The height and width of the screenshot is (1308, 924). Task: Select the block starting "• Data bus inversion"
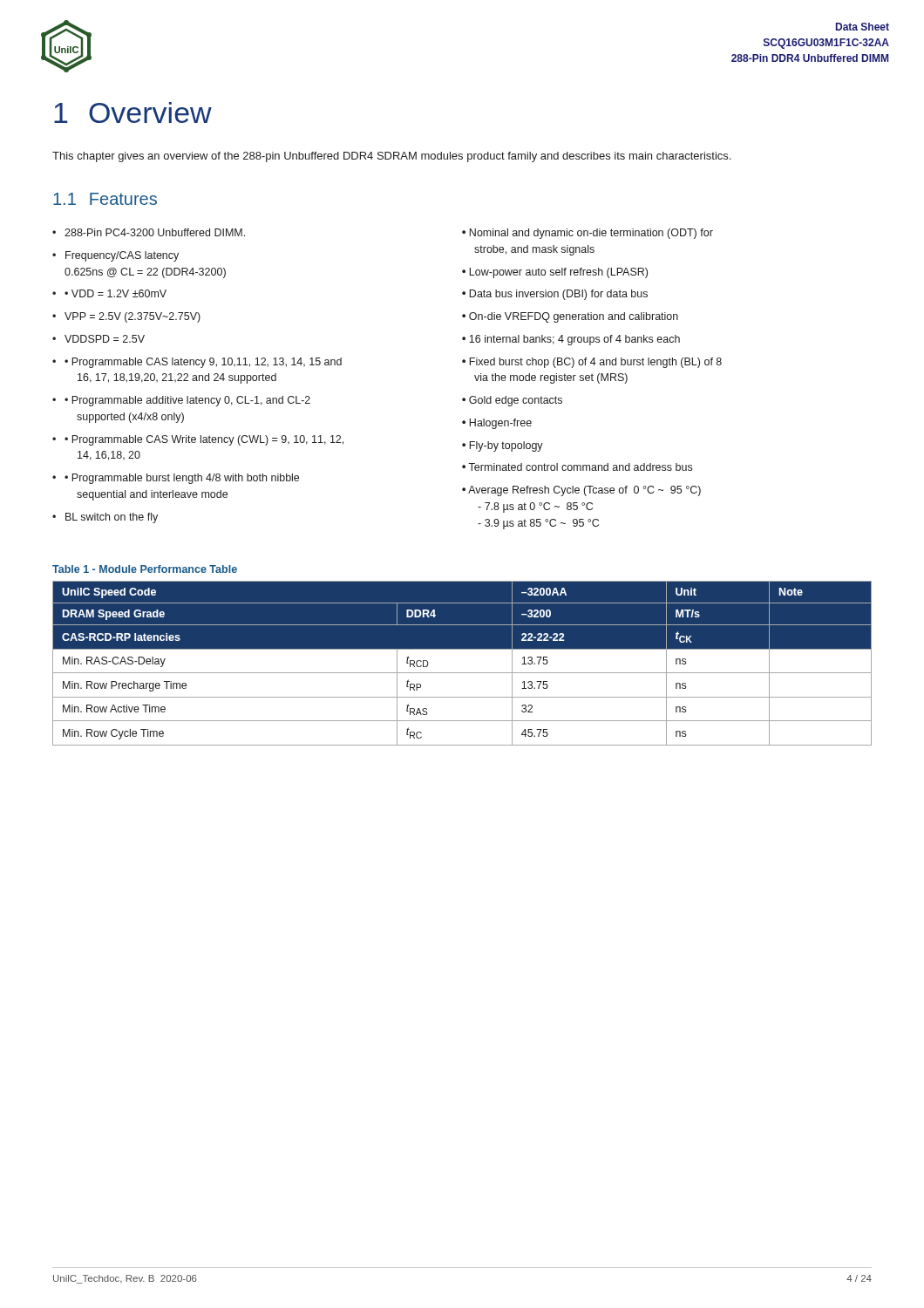555,294
